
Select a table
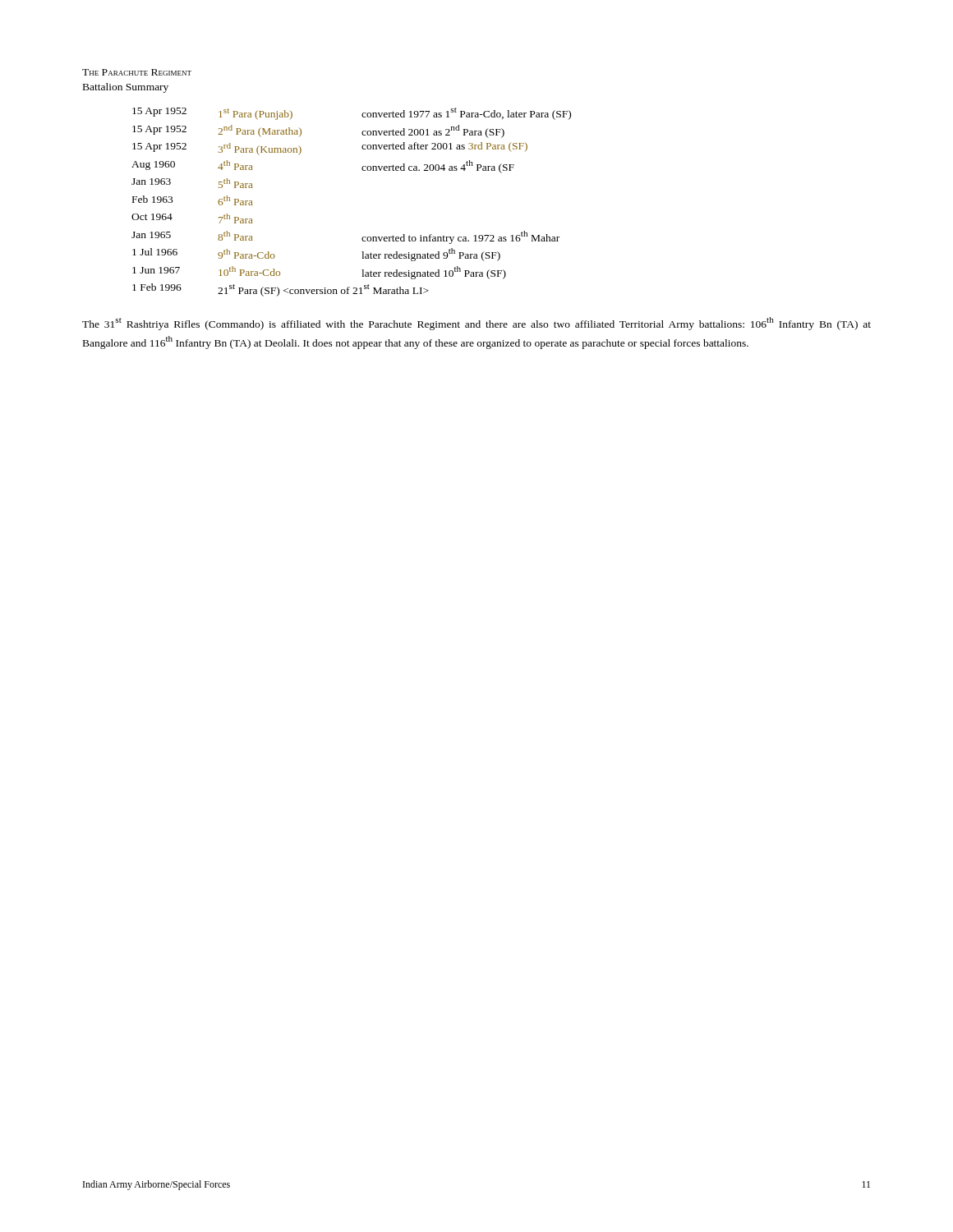476,201
